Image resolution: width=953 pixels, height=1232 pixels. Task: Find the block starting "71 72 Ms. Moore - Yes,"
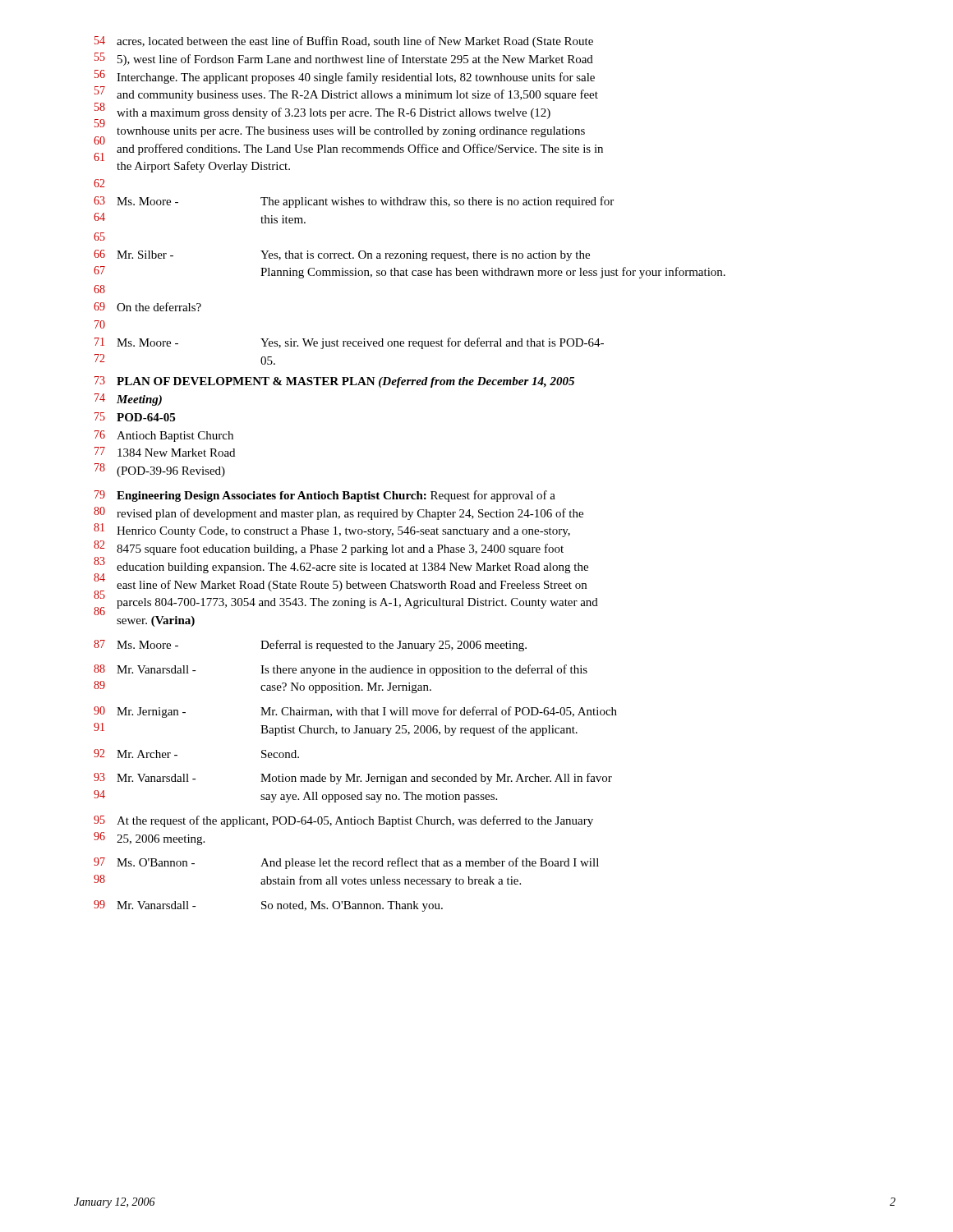[485, 352]
